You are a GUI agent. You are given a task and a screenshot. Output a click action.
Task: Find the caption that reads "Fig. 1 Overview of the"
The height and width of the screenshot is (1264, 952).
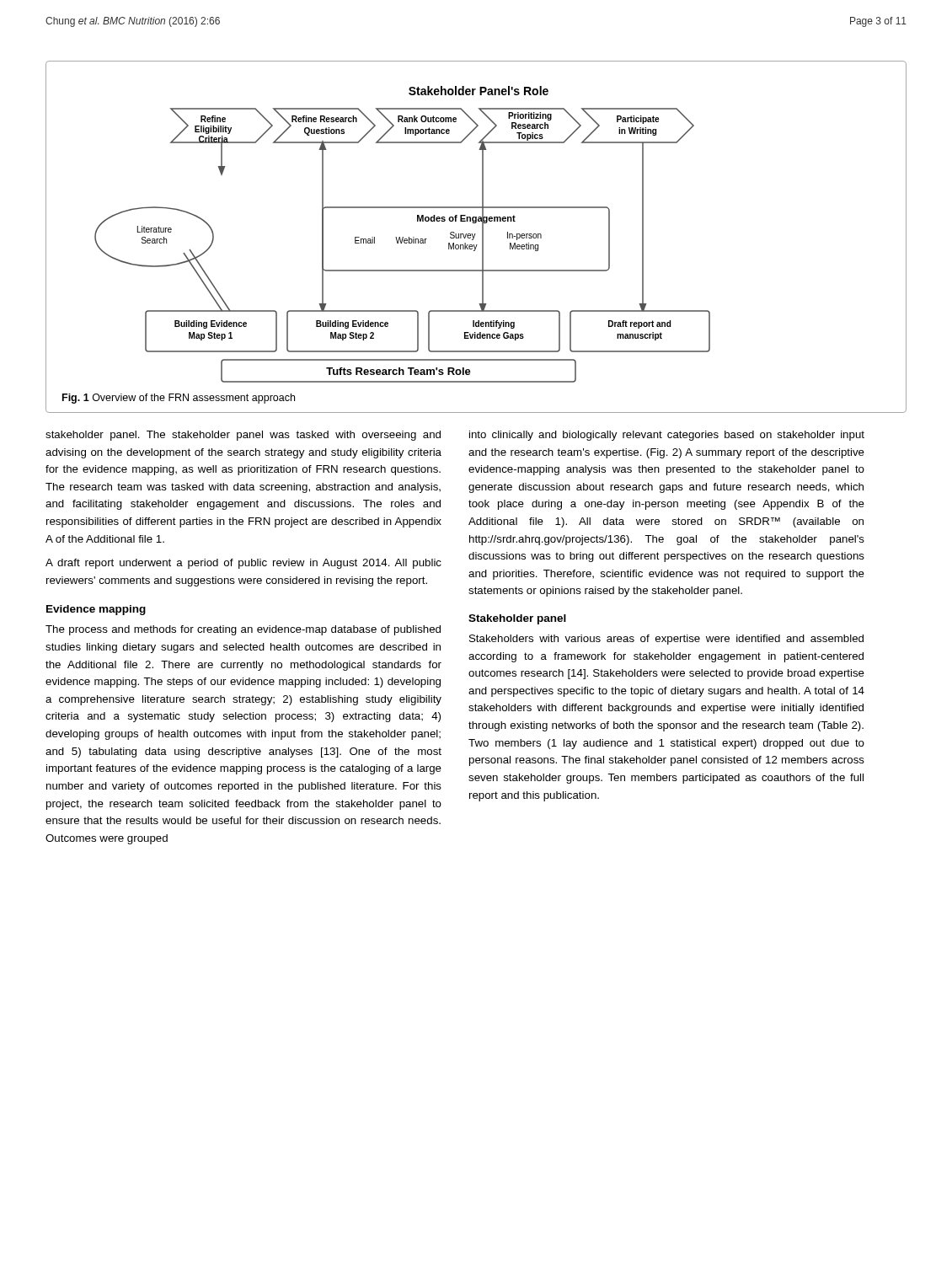(x=179, y=398)
